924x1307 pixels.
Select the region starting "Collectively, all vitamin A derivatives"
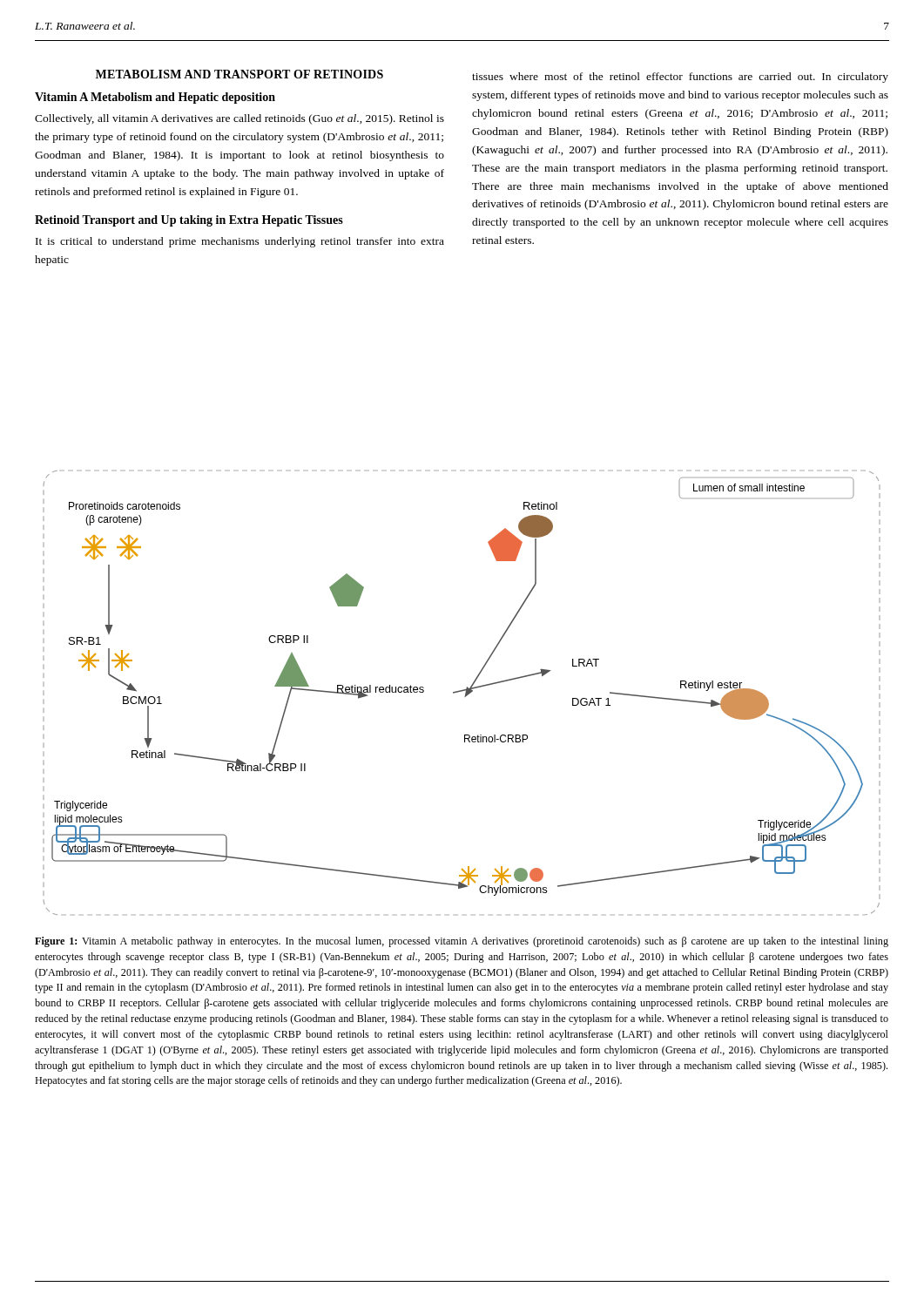coord(240,154)
